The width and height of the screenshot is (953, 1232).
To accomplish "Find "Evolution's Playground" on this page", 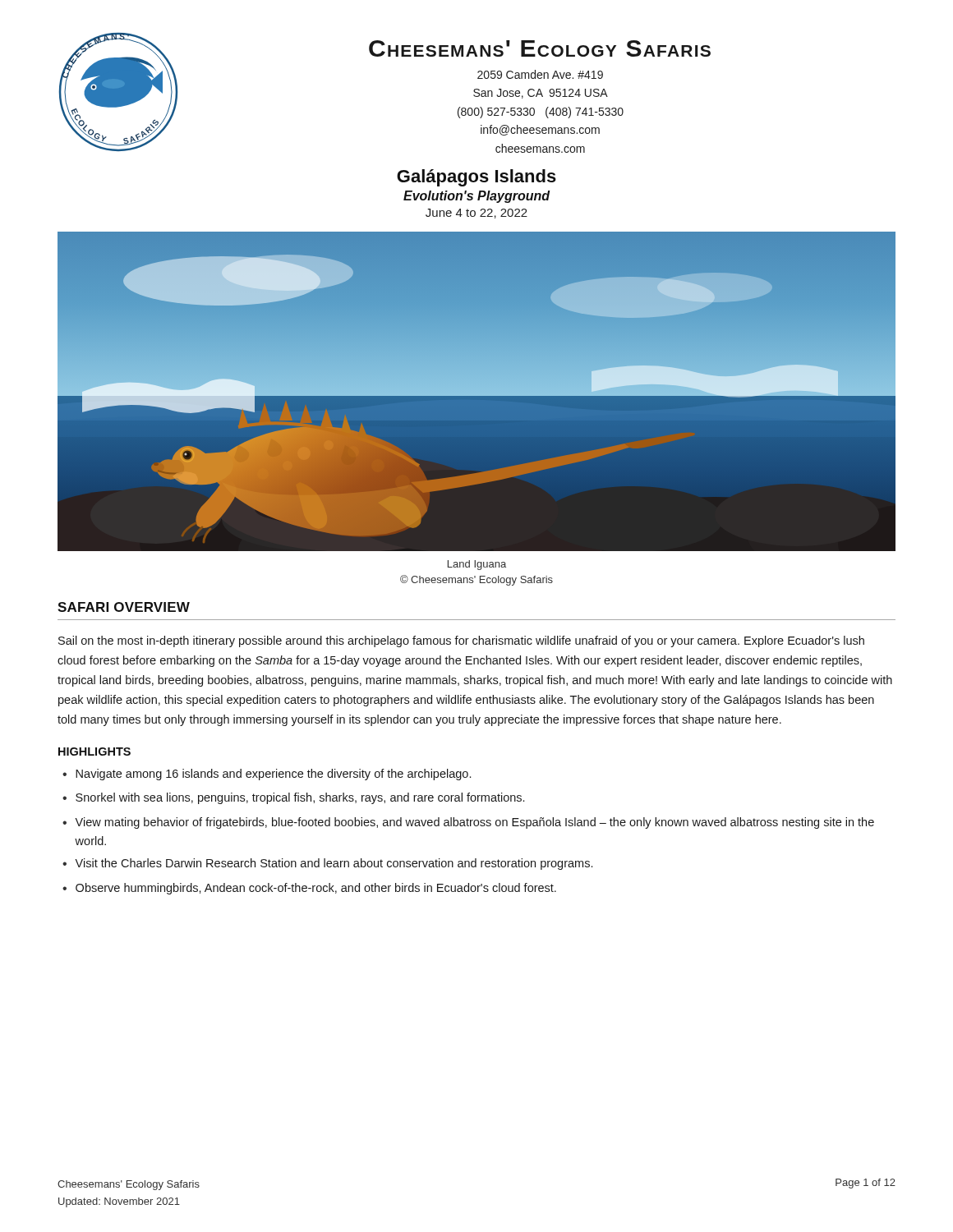I will [476, 196].
